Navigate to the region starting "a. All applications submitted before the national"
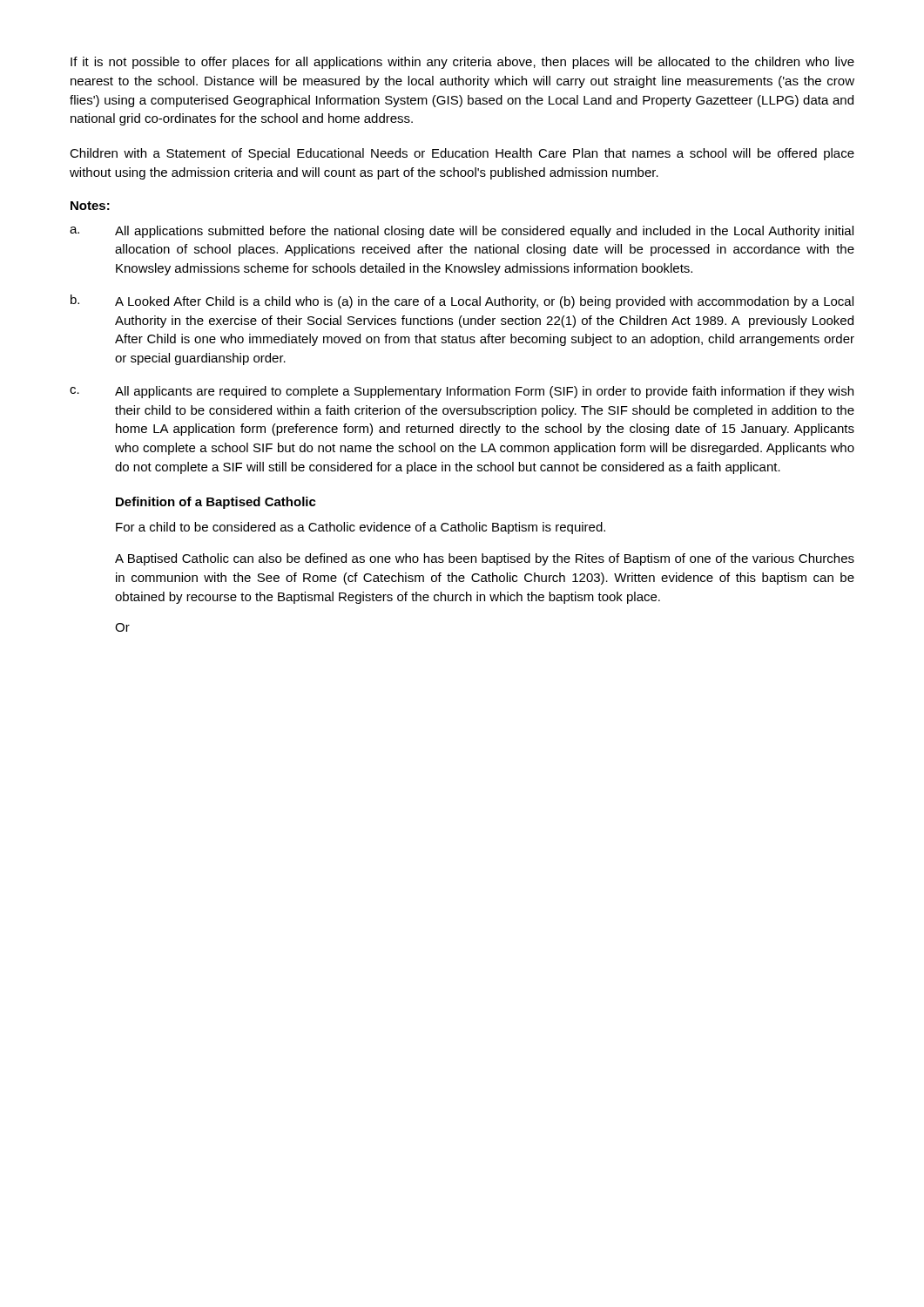Viewport: 924px width, 1307px height. click(462, 249)
